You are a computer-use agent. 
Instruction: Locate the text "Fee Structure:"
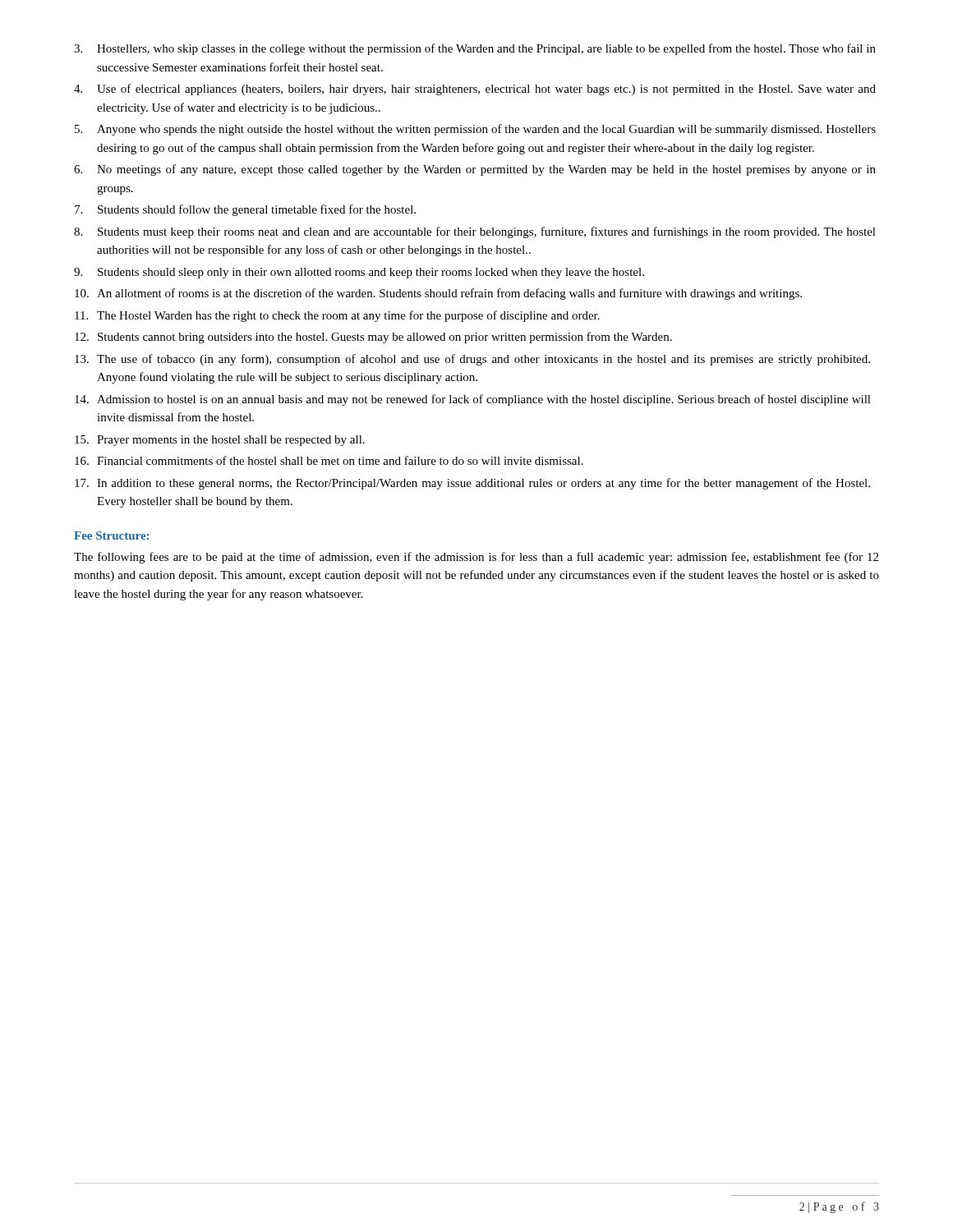pos(112,535)
